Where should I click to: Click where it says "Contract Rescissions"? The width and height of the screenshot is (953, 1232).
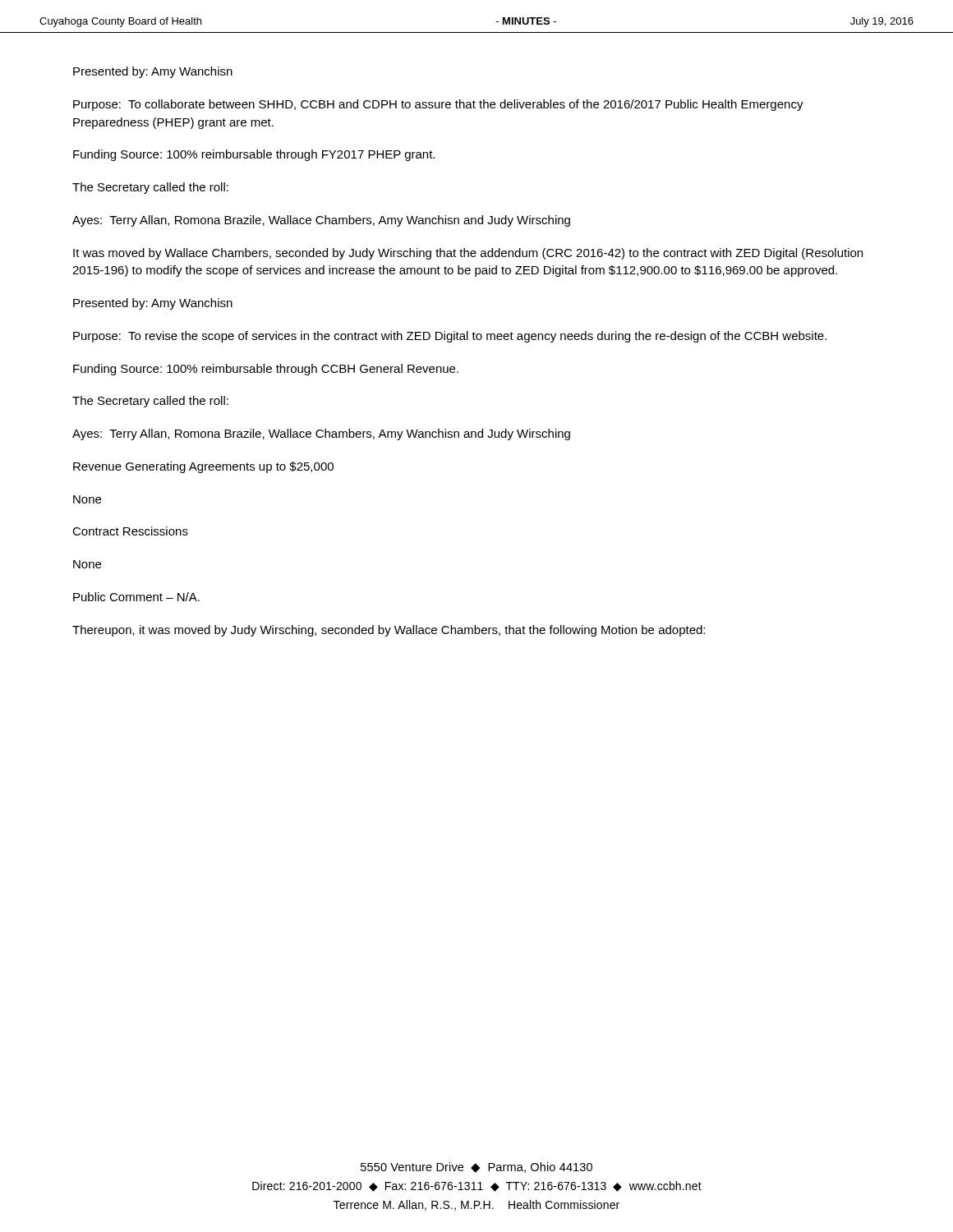(130, 531)
